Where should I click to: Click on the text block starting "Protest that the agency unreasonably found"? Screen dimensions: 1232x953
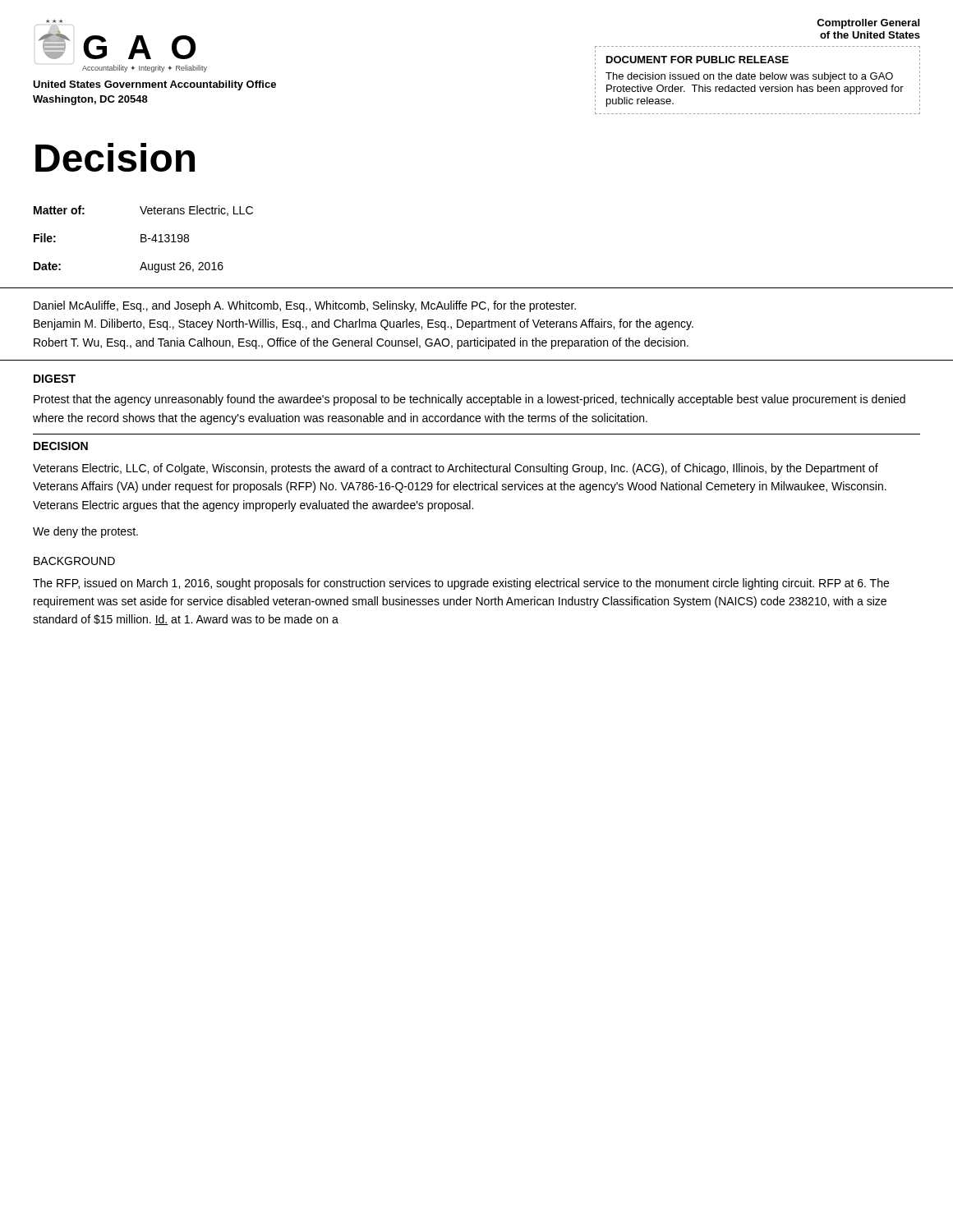469,409
